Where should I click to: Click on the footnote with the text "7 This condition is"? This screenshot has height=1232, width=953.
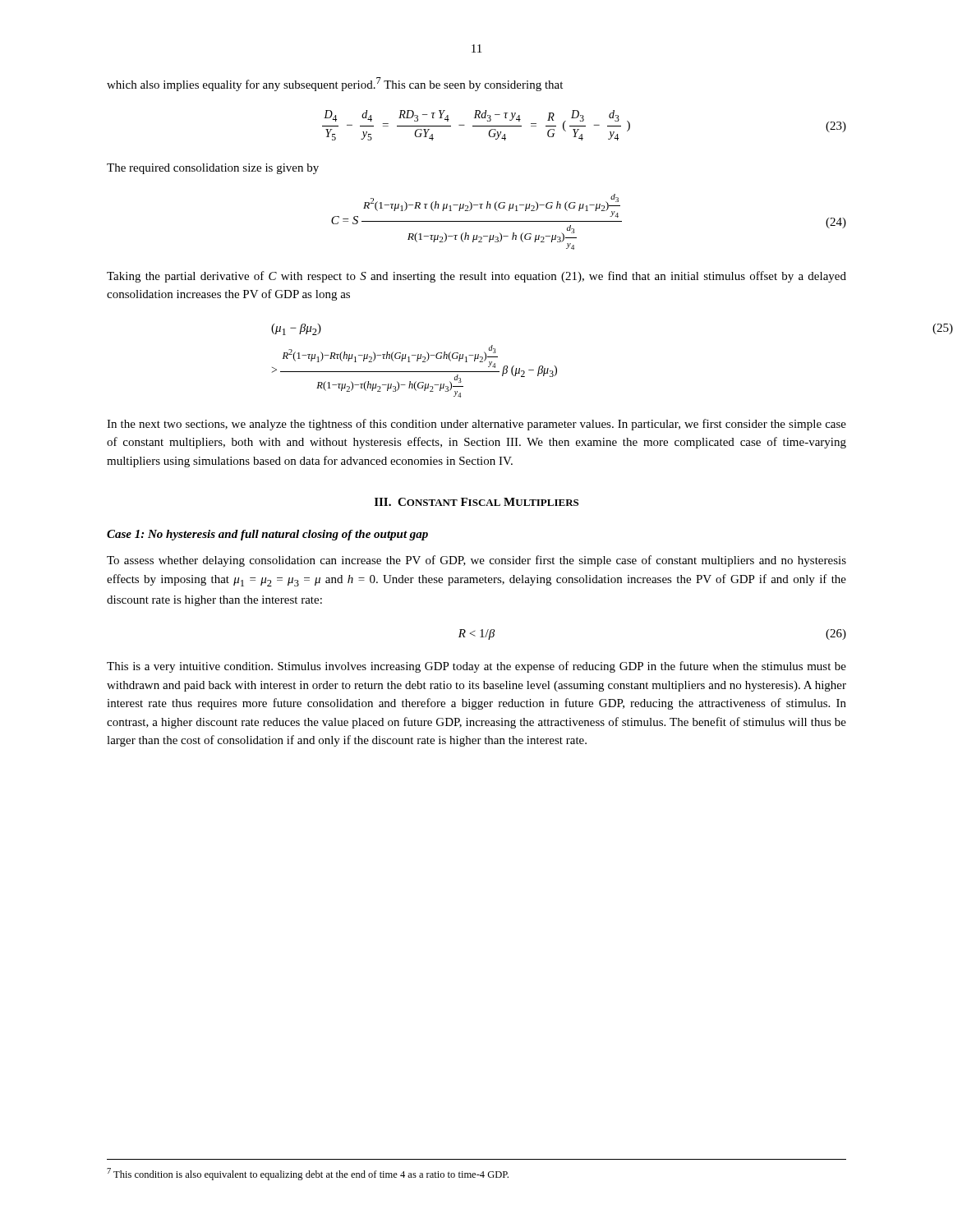click(308, 1173)
